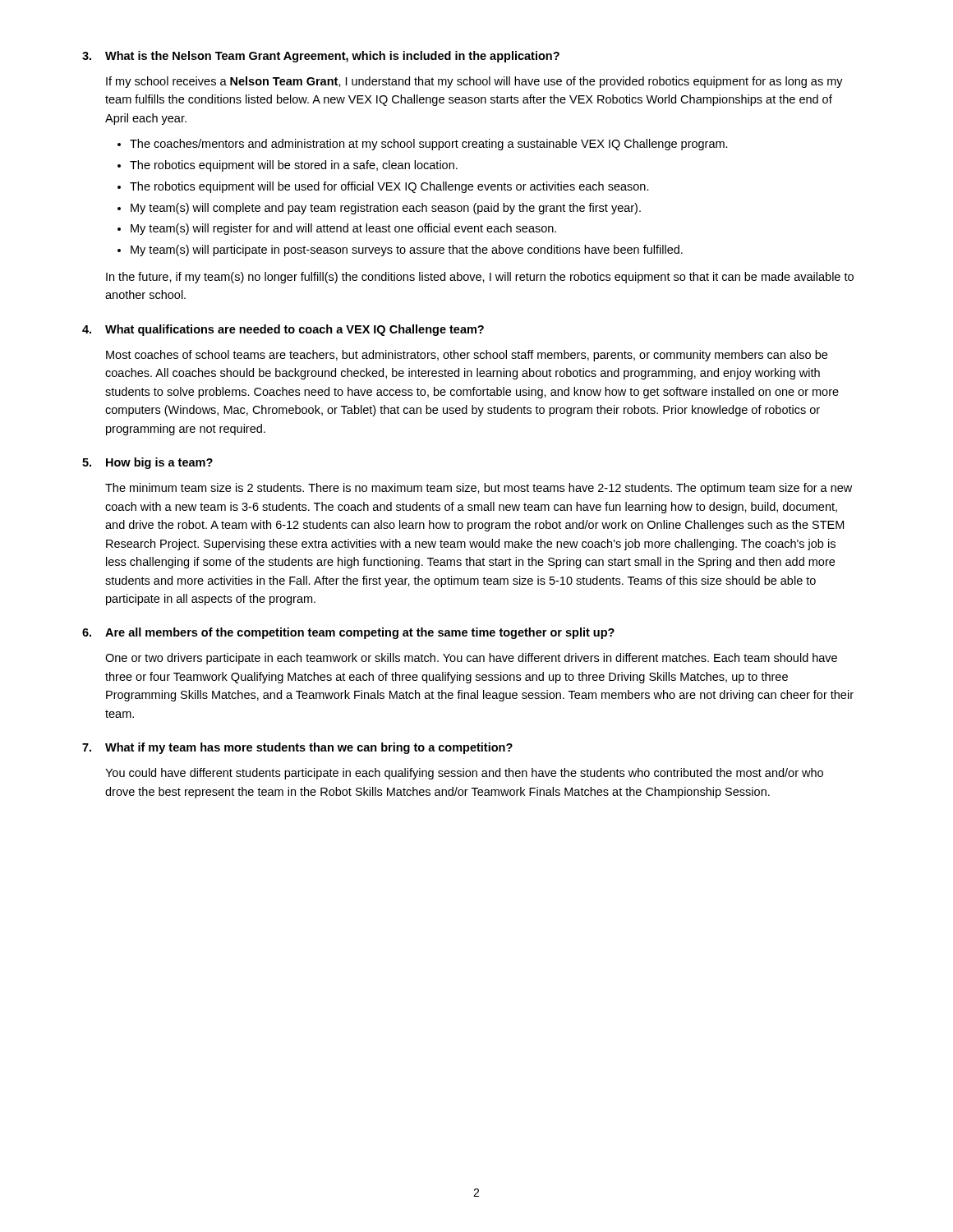Click on the text block containing "The minimum team size"
This screenshot has width=953, height=1232.
pyautogui.click(x=480, y=544)
